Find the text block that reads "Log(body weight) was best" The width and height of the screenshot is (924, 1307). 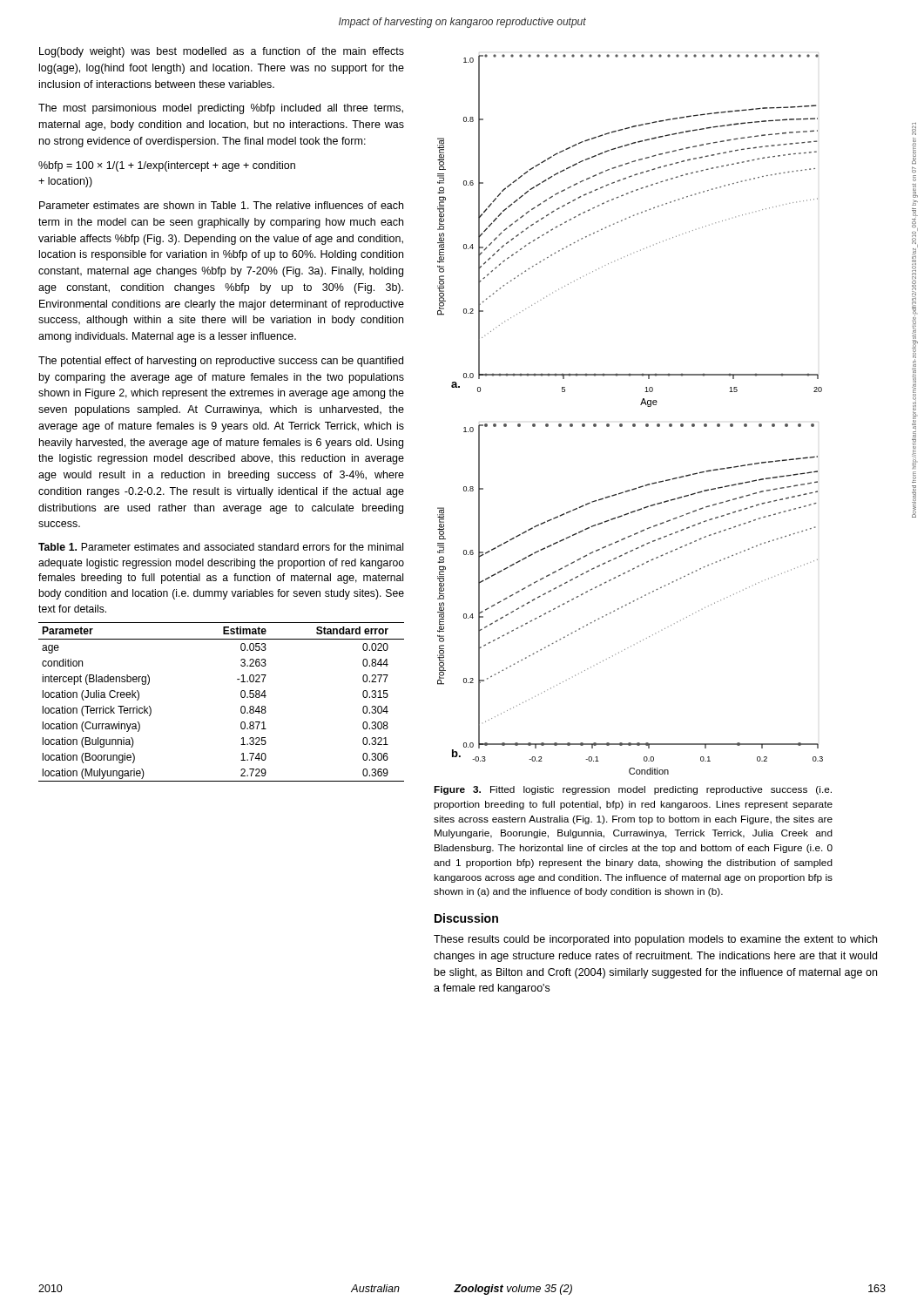221,68
